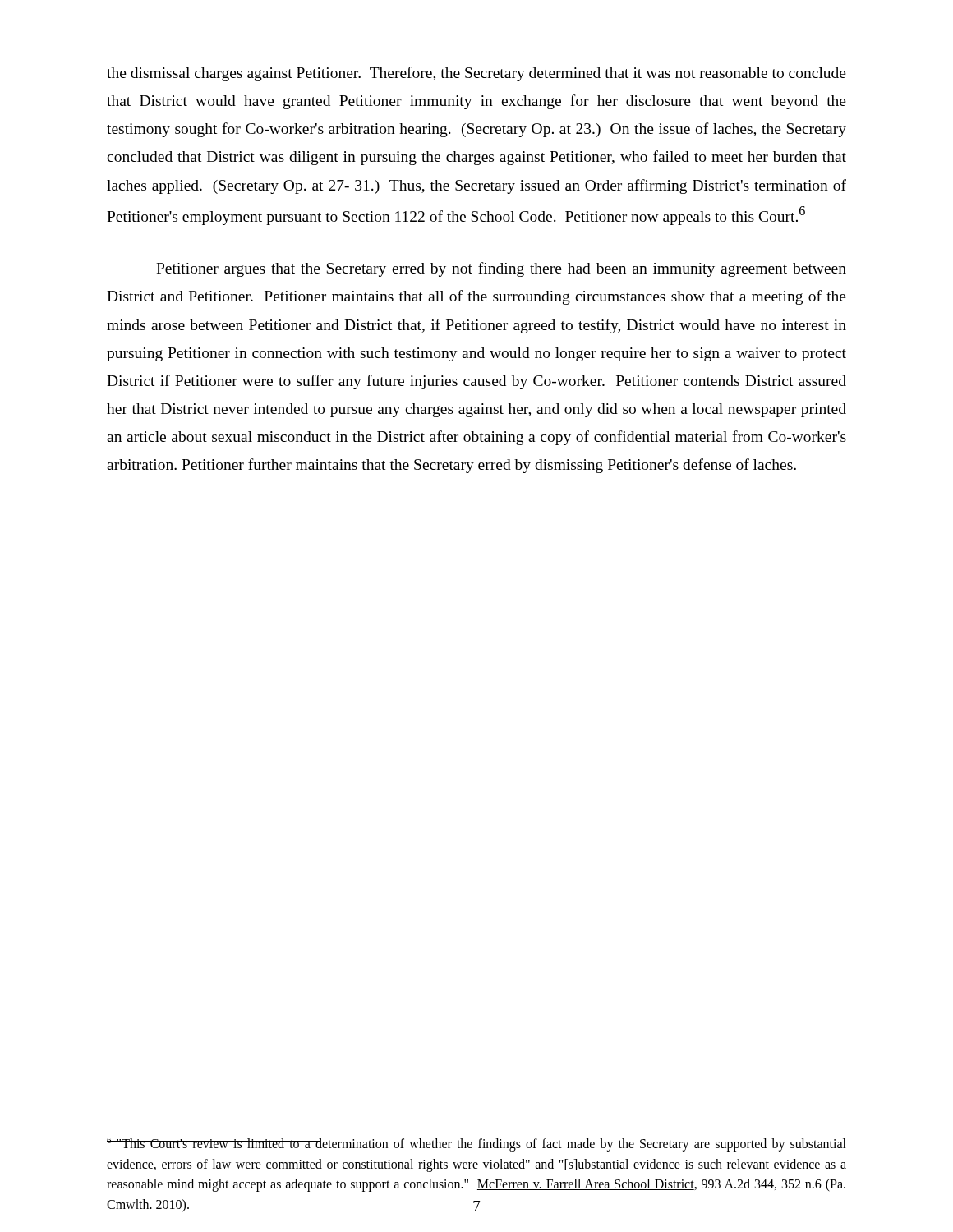The image size is (953, 1232).
Task: Locate the text block that reads "Petitioner argues that the Secretary erred"
Action: coord(476,366)
